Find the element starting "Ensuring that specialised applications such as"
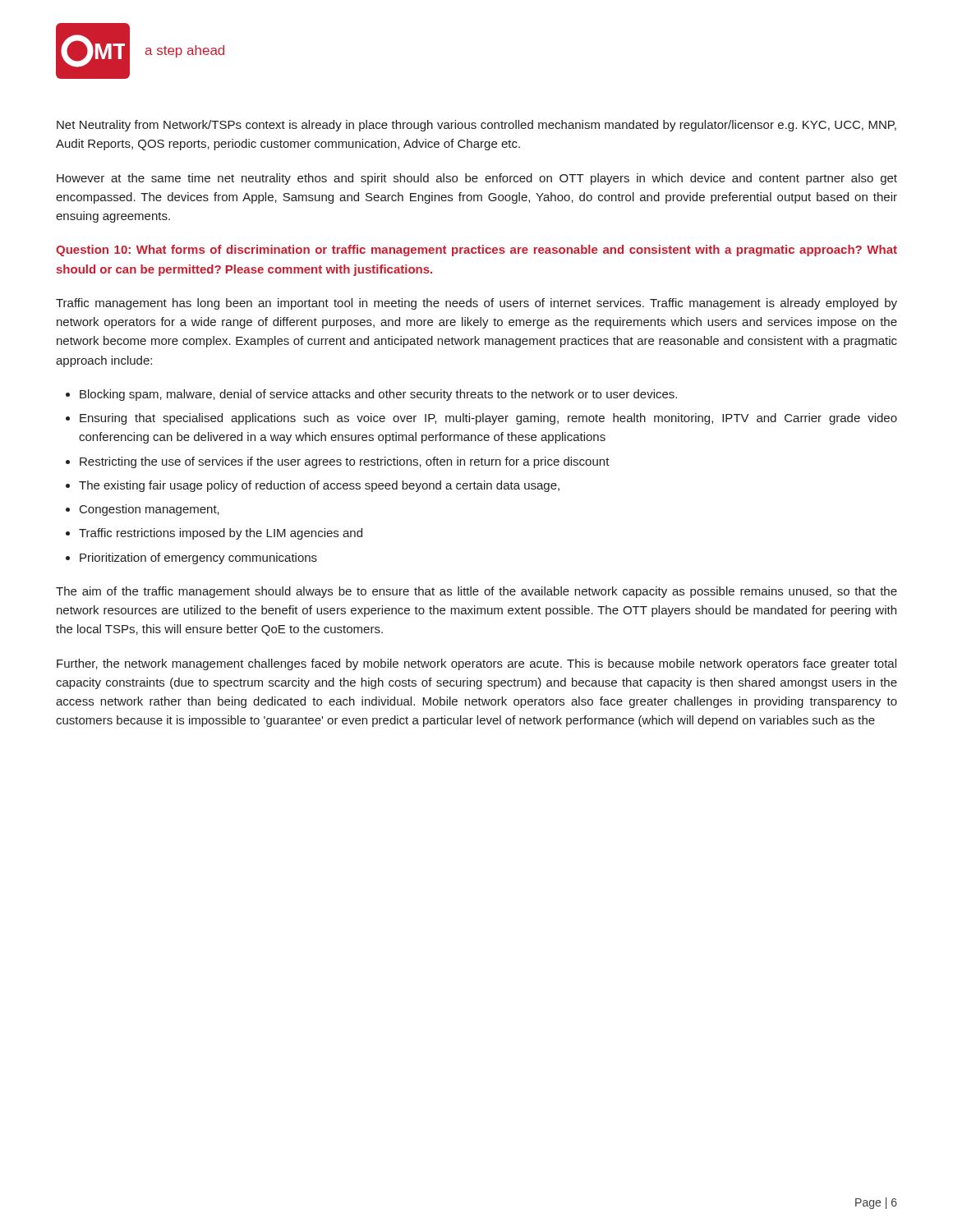Viewport: 953px width, 1232px height. (x=488, y=427)
